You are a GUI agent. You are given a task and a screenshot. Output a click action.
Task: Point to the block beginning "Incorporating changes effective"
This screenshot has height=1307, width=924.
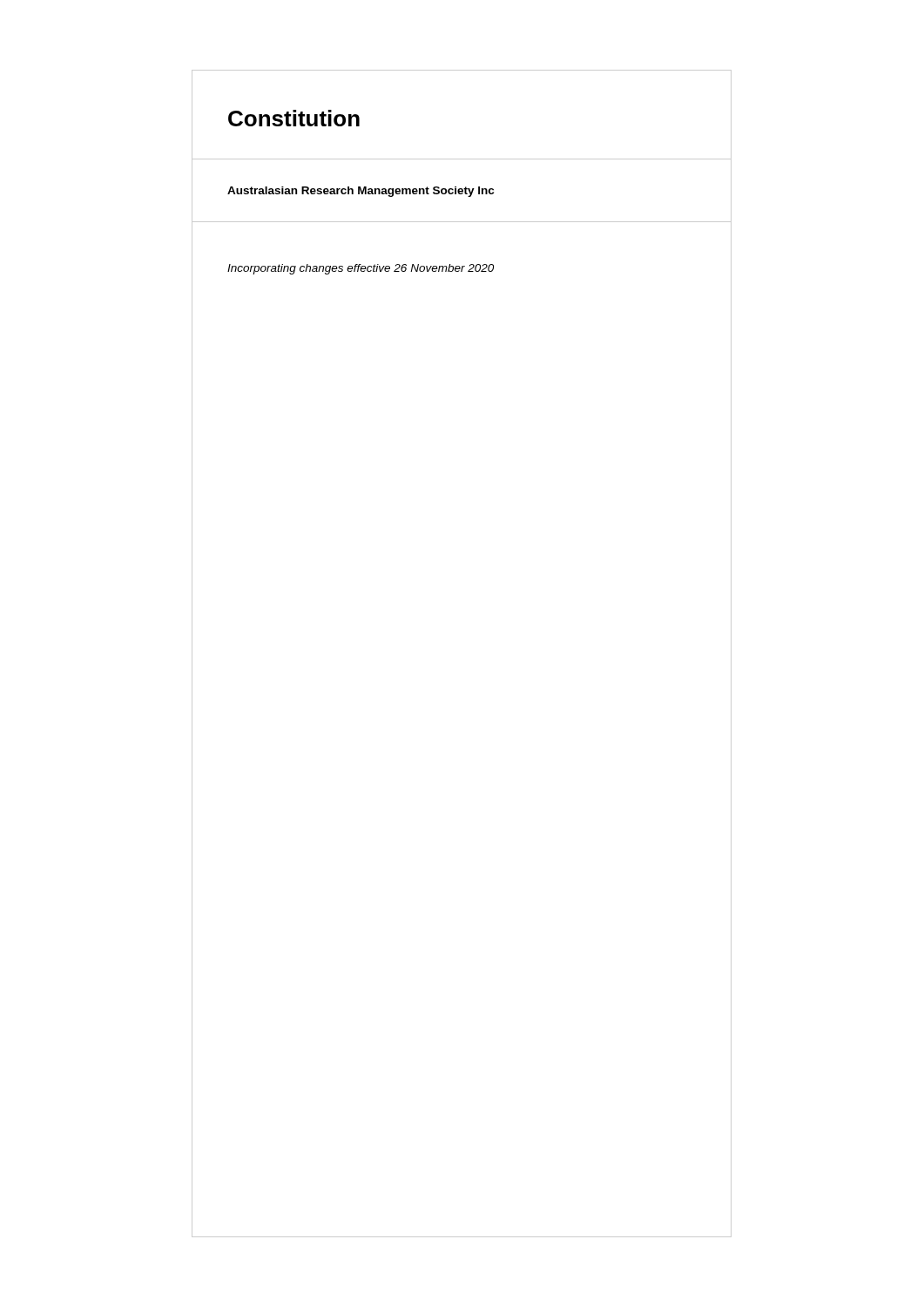pos(361,268)
